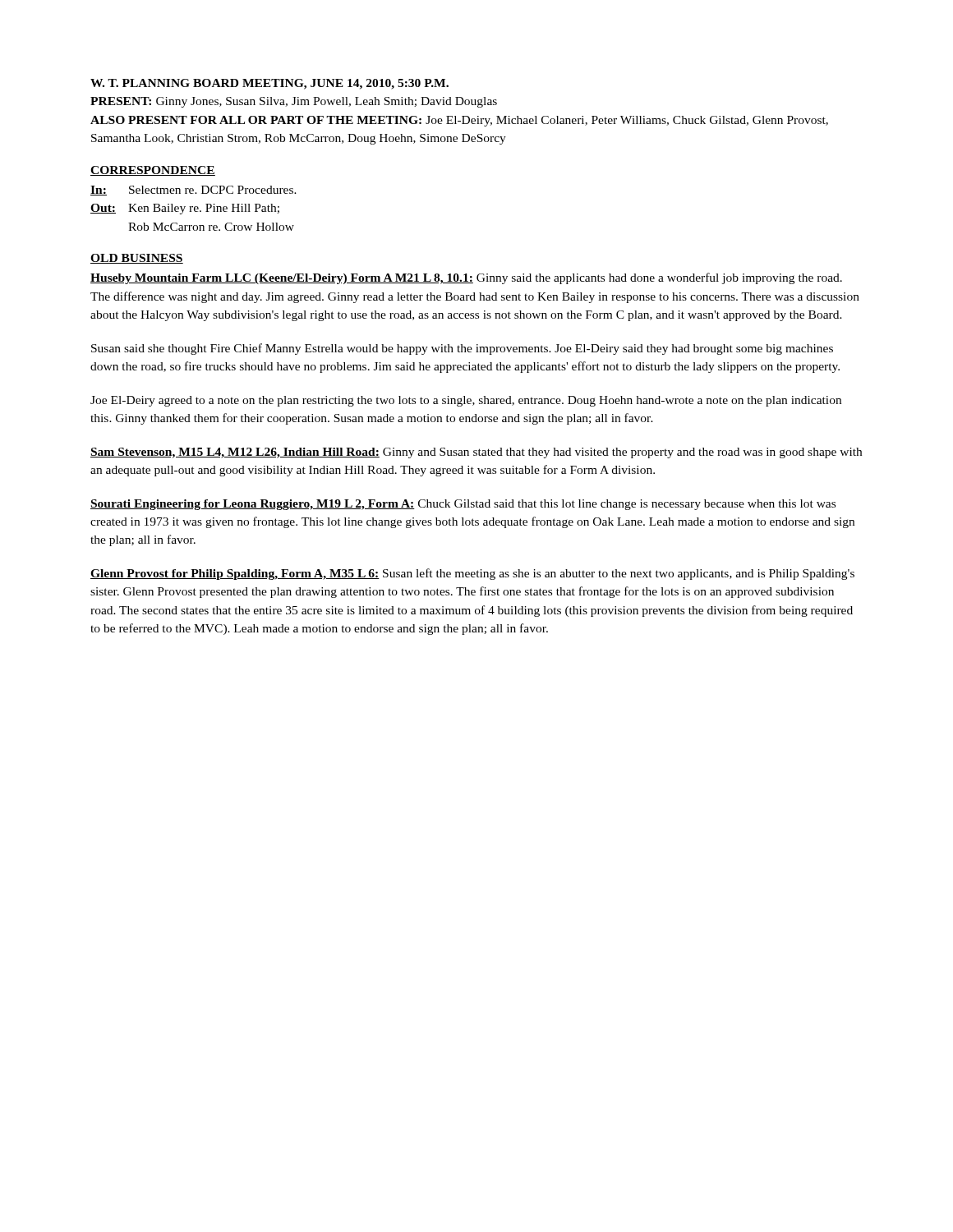The image size is (953, 1232).
Task: Where is the passage that starts "Huseby Mountain Farm"?
Action: pos(476,296)
